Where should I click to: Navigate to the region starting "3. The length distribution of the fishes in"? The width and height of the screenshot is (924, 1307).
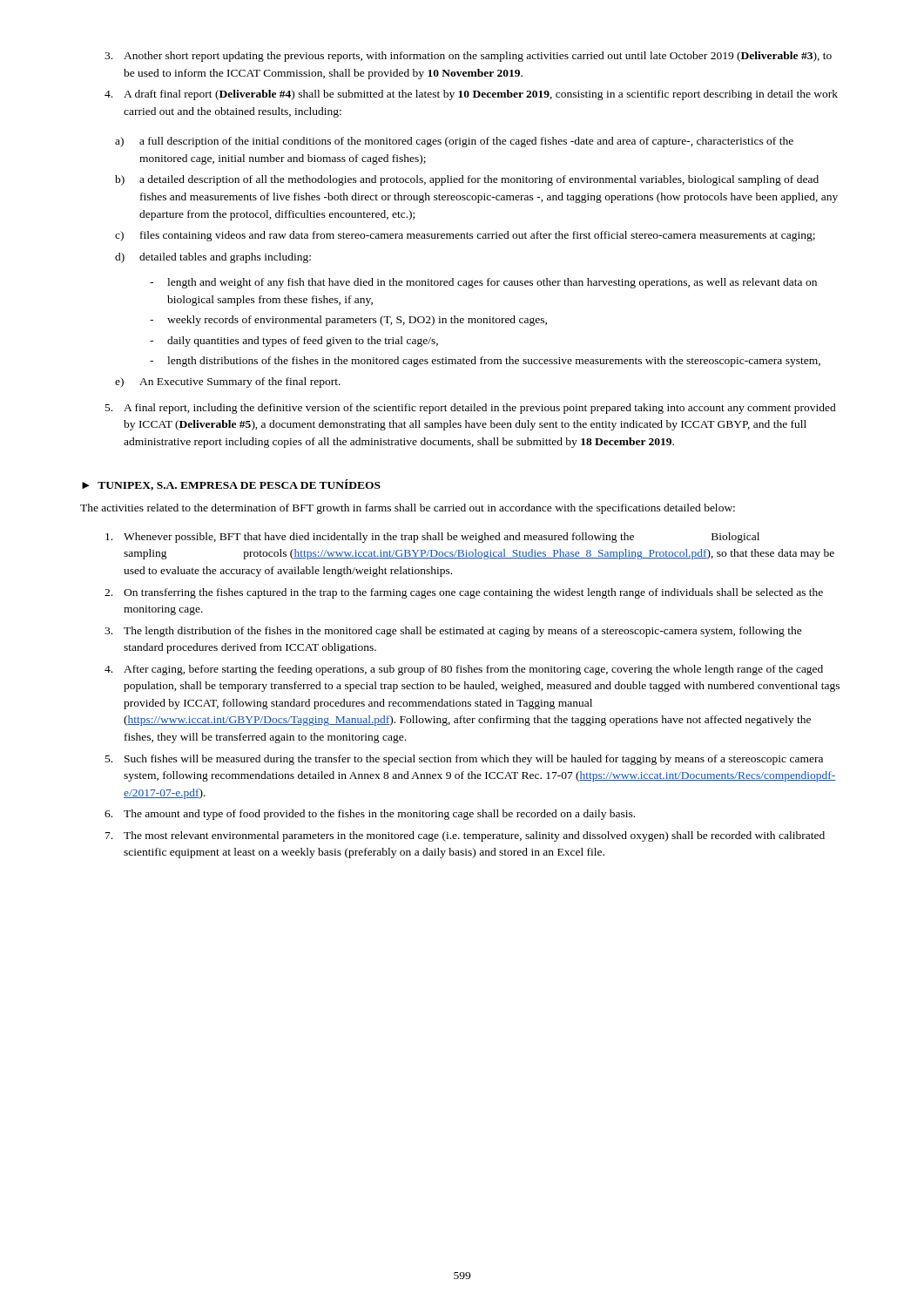tap(462, 639)
